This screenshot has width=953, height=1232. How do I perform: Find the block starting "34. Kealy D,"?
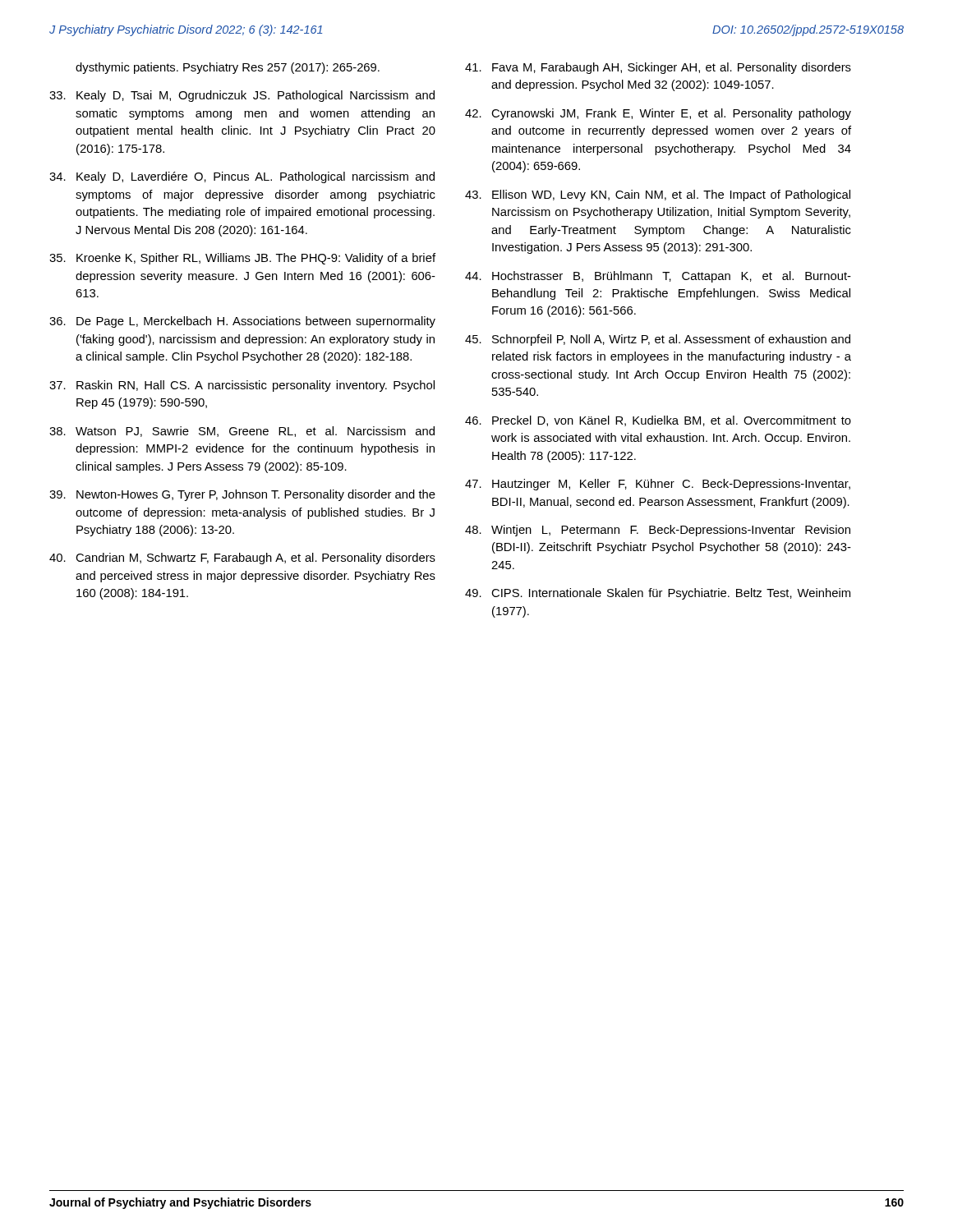pyautogui.click(x=242, y=204)
